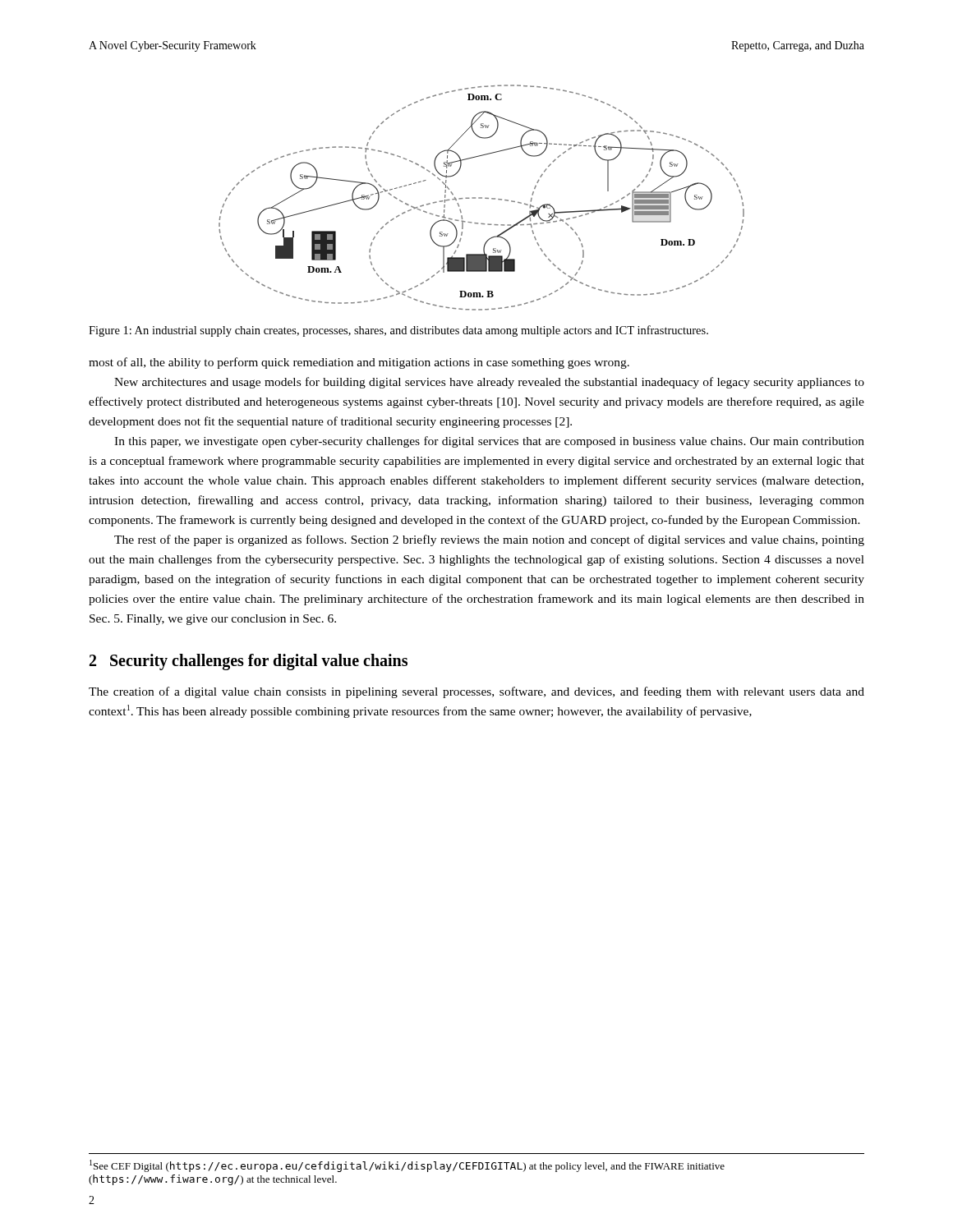The width and height of the screenshot is (953, 1232).
Task: Find the text block containing "most of all,"
Action: [476, 490]
